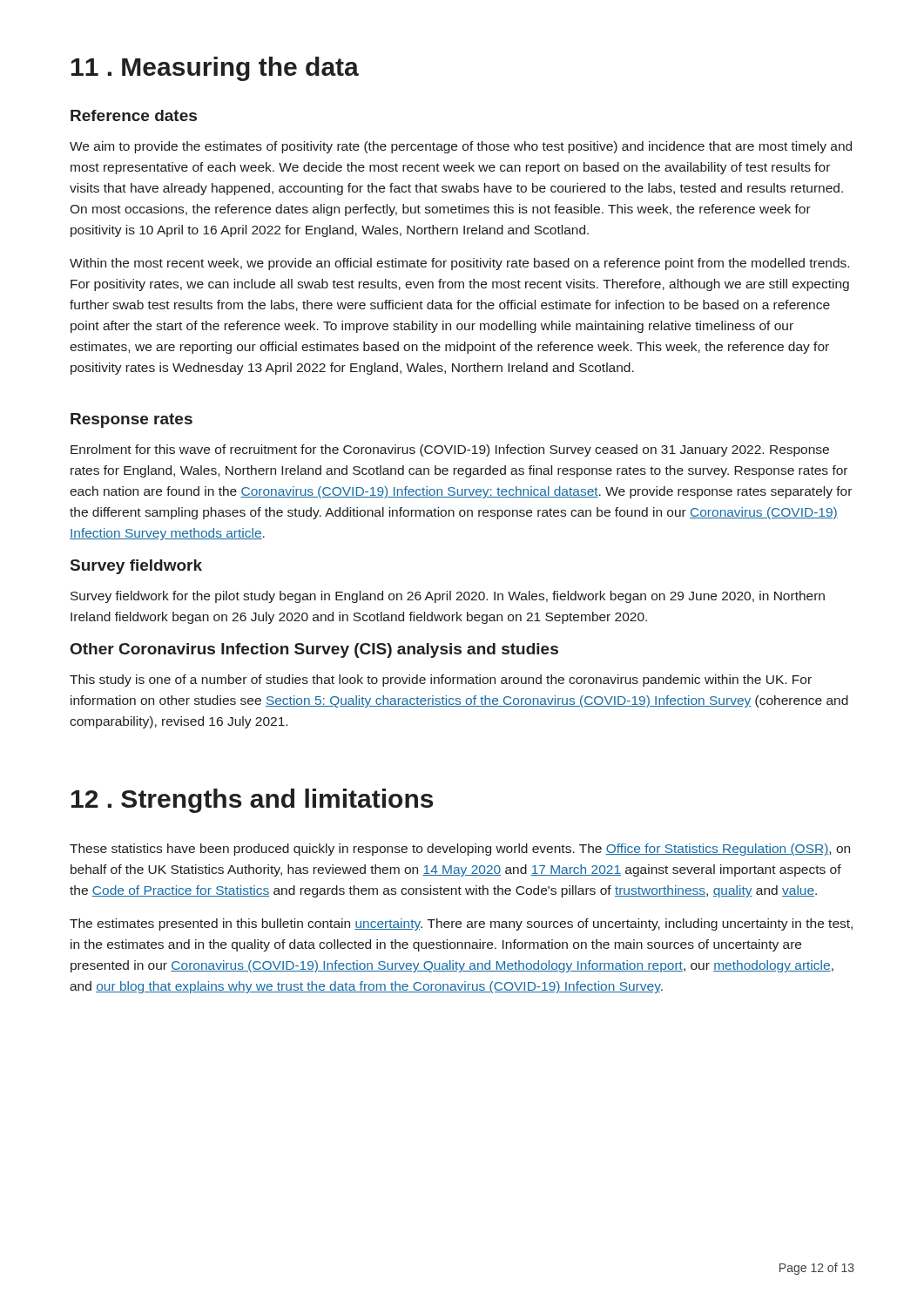Image resolution: width=924 pixels, height=1307 pixels.
Task: Locate the section header with the text "Other Coronavirus Infection"
Action: [x=314, y=649]
